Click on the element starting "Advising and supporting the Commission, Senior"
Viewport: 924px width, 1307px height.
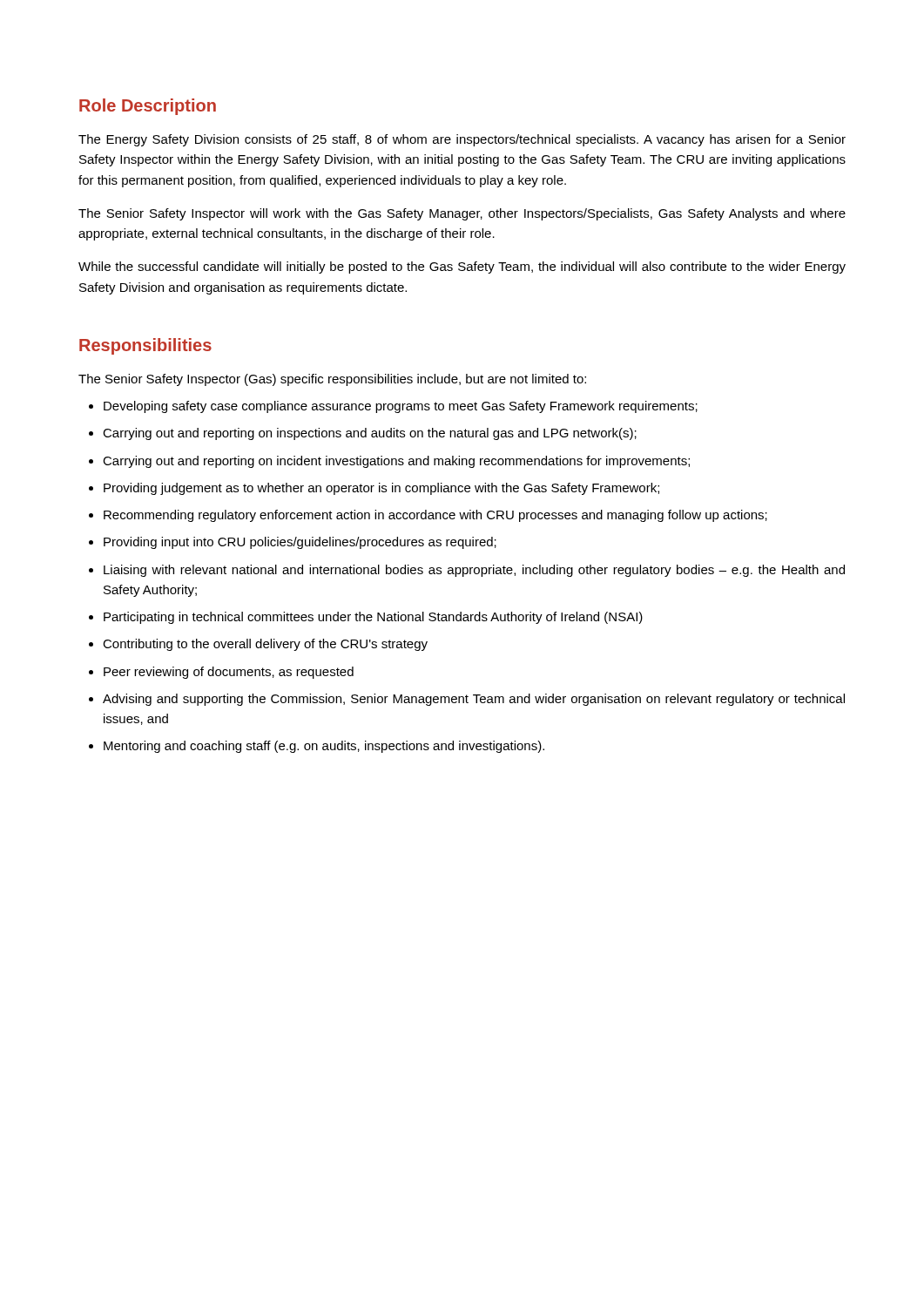coord(474,708)
